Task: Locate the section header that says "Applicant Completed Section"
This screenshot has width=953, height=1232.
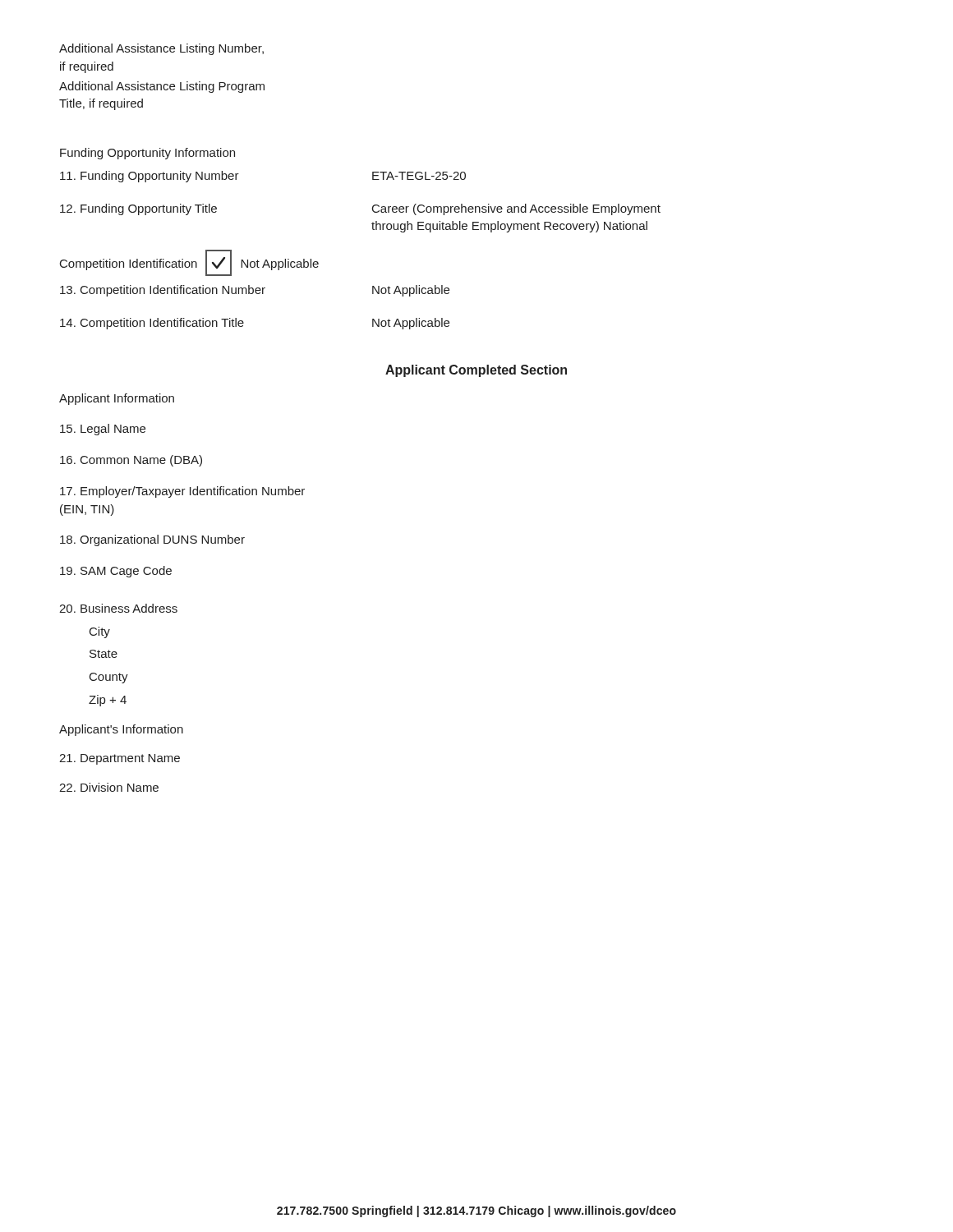Action: point(476,370)
